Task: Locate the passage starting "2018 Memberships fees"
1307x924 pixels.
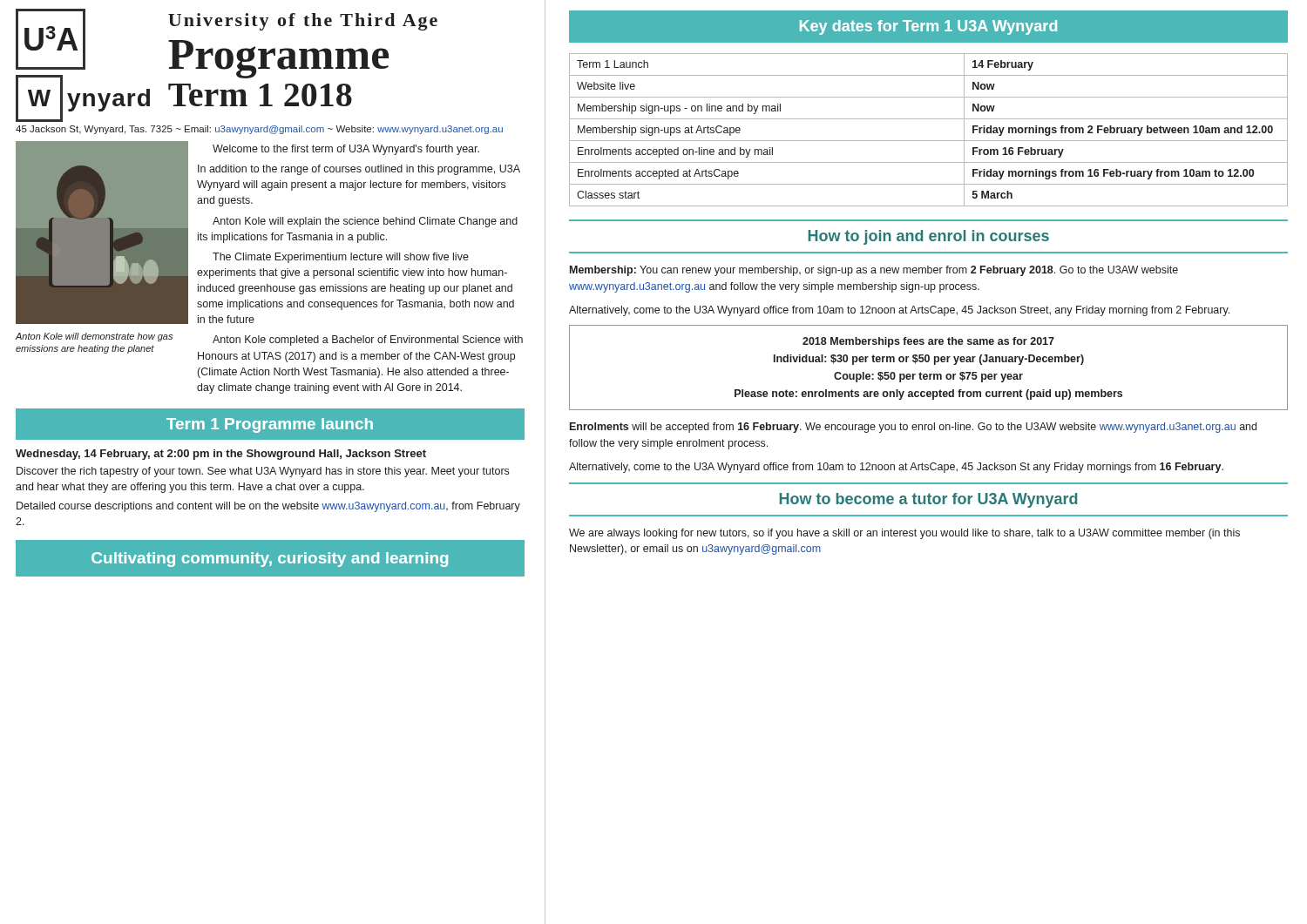Action: [x=928, y=368]
